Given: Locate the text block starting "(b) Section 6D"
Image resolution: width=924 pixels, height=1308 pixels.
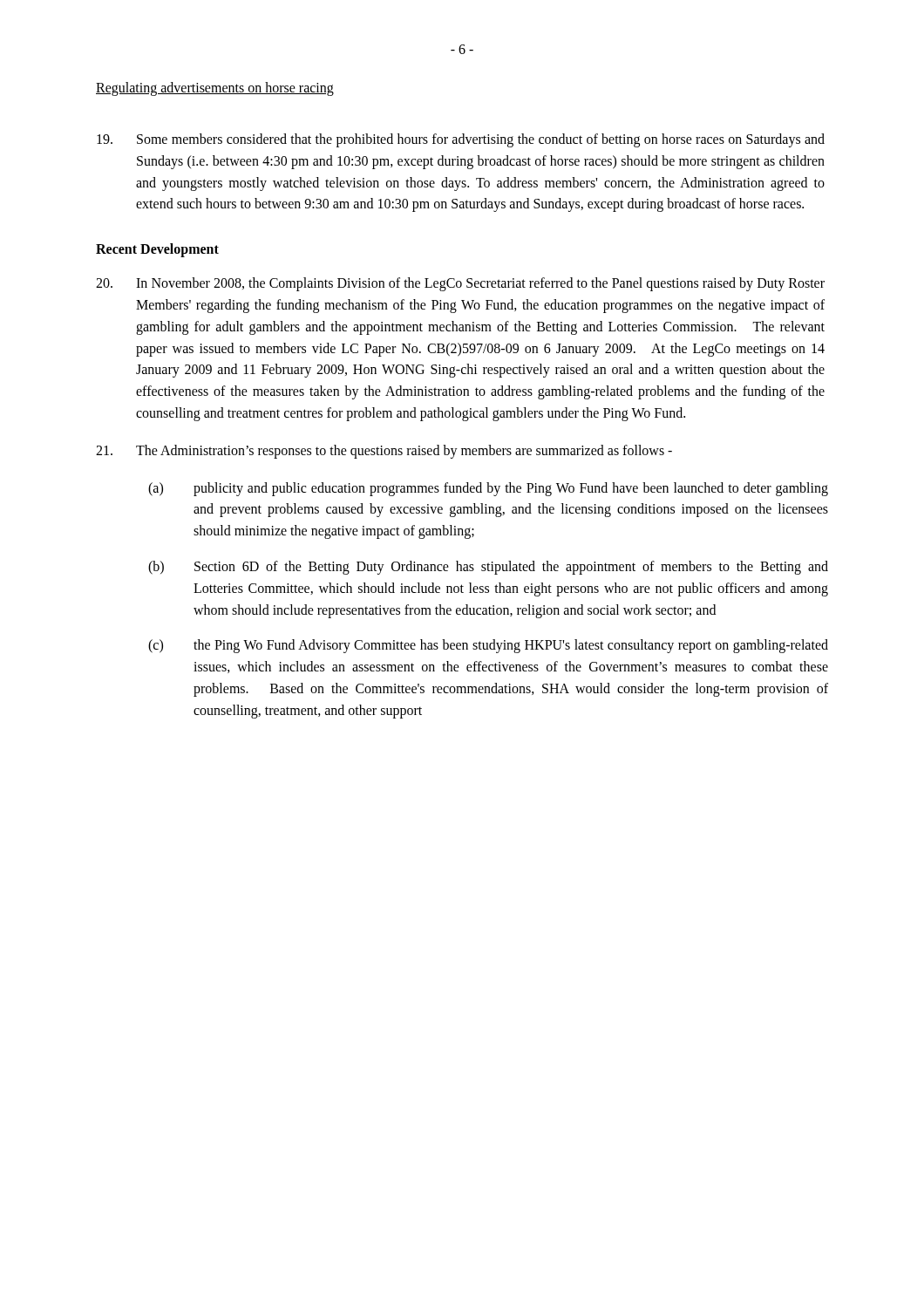Looking at the screenshot, I should [488, 589].
